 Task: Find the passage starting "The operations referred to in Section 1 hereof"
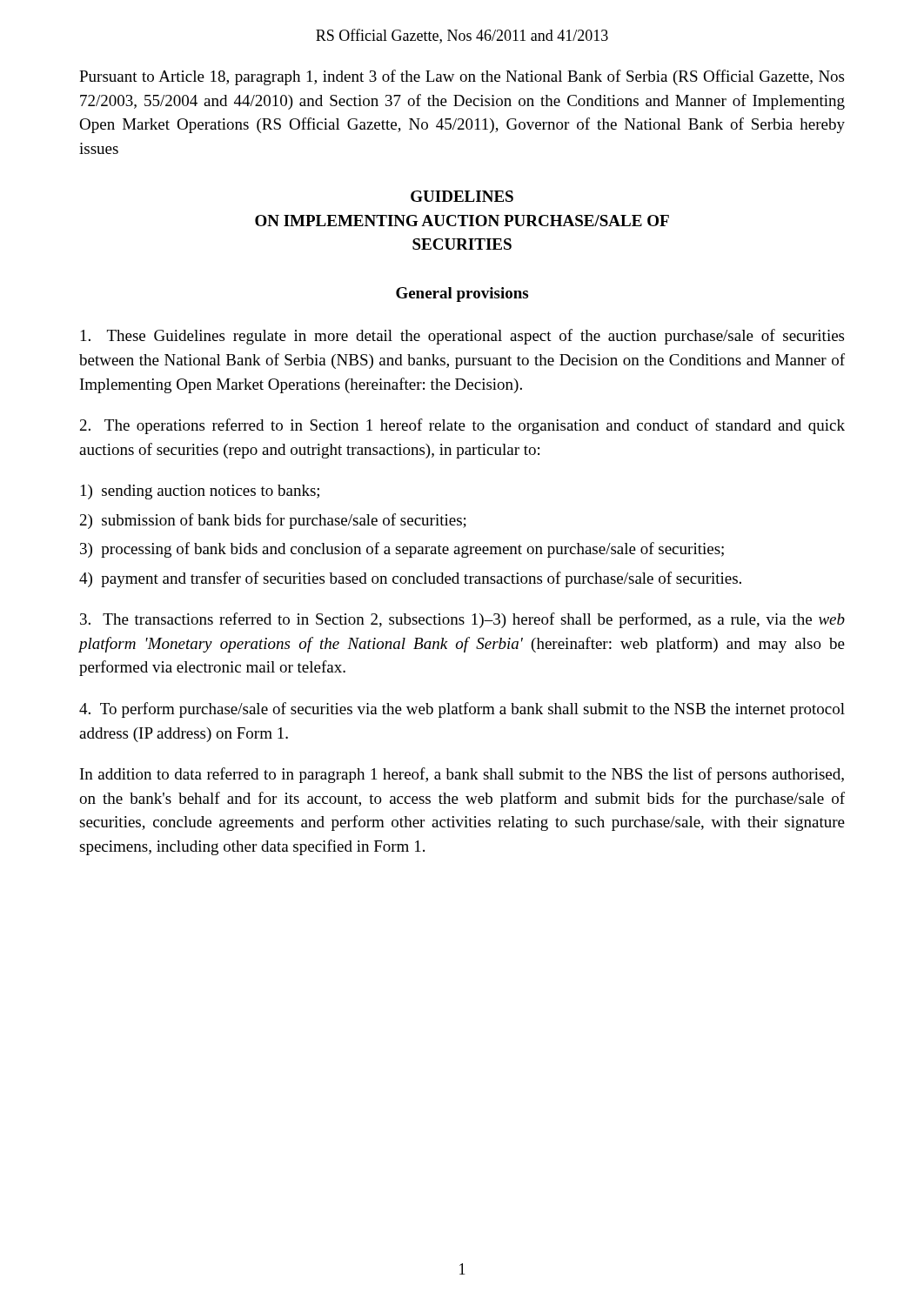coord(462,437)
